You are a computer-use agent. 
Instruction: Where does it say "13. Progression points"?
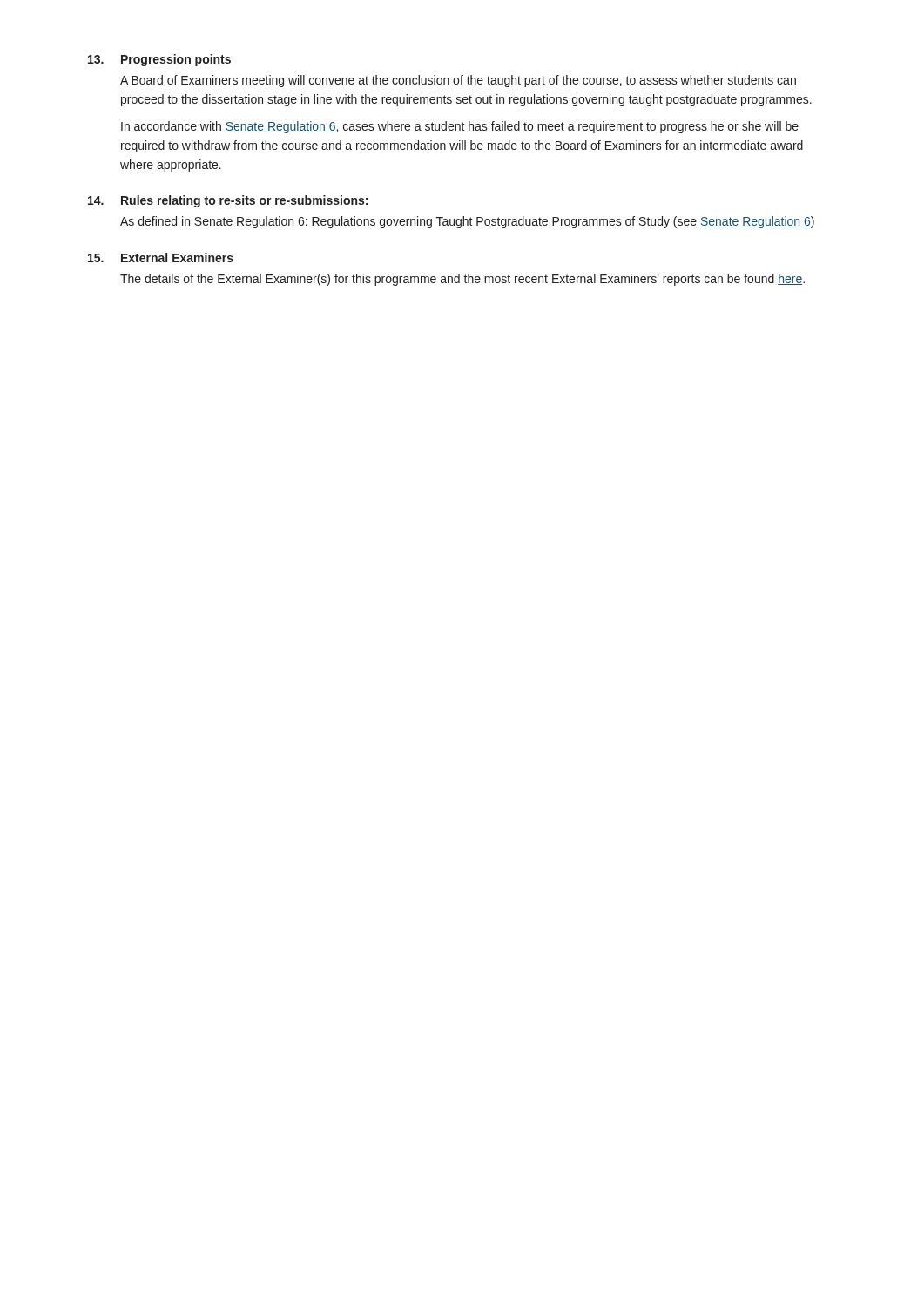(x=159, y=59)
